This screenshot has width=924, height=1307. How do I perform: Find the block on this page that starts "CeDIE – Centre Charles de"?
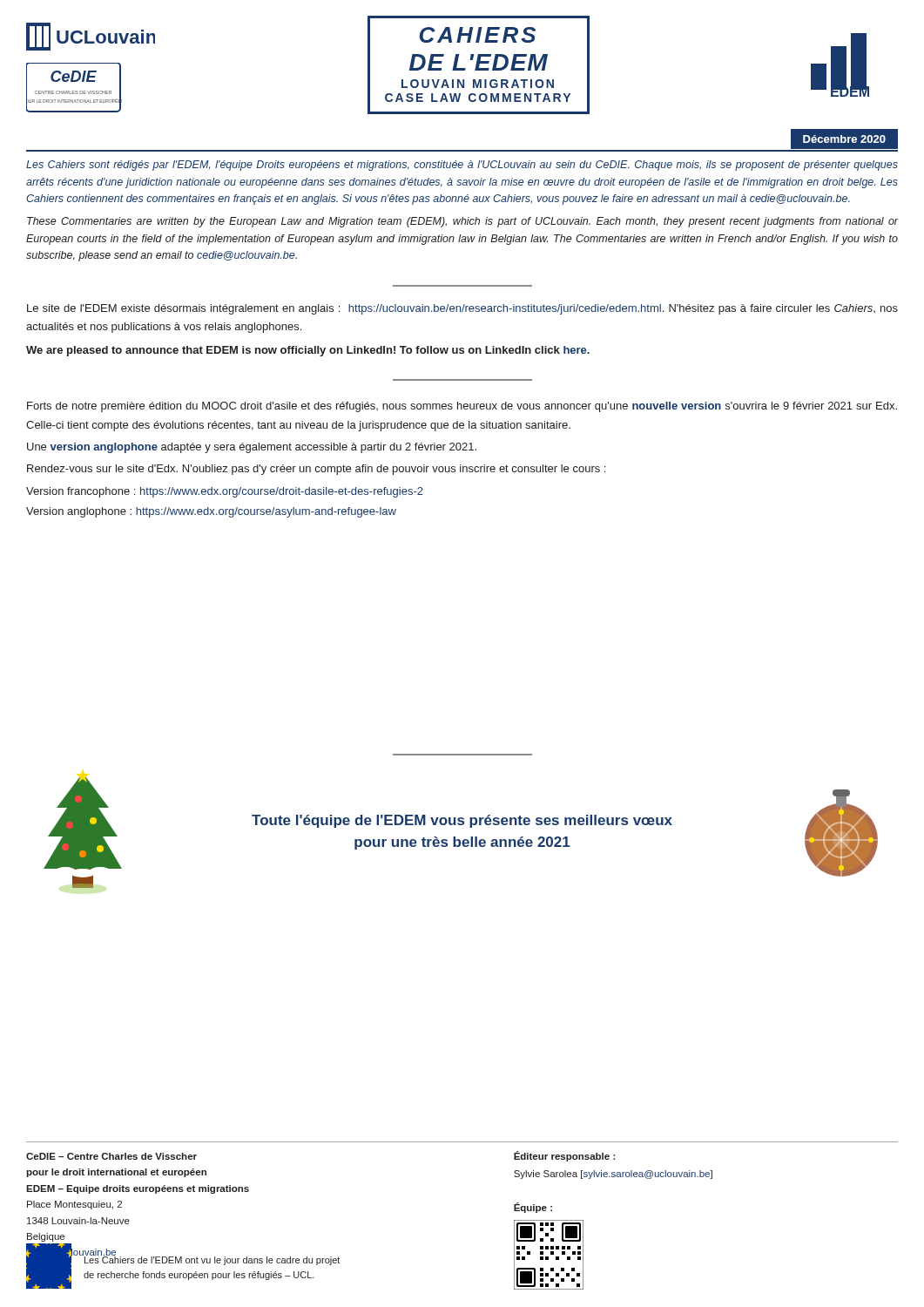tap(111, 1156)
